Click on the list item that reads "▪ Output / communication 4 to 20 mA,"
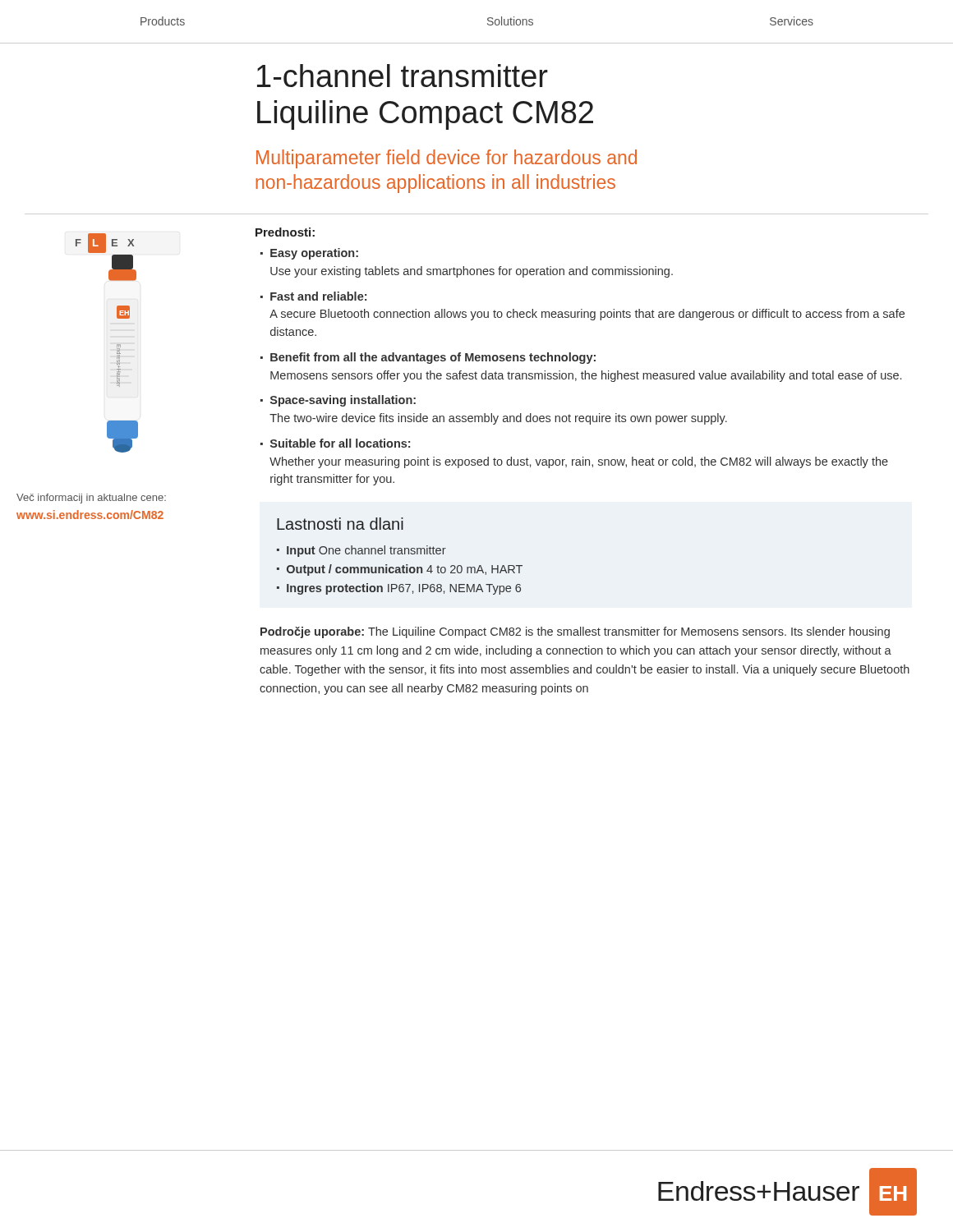The image size is (953, 1232). 399,569
